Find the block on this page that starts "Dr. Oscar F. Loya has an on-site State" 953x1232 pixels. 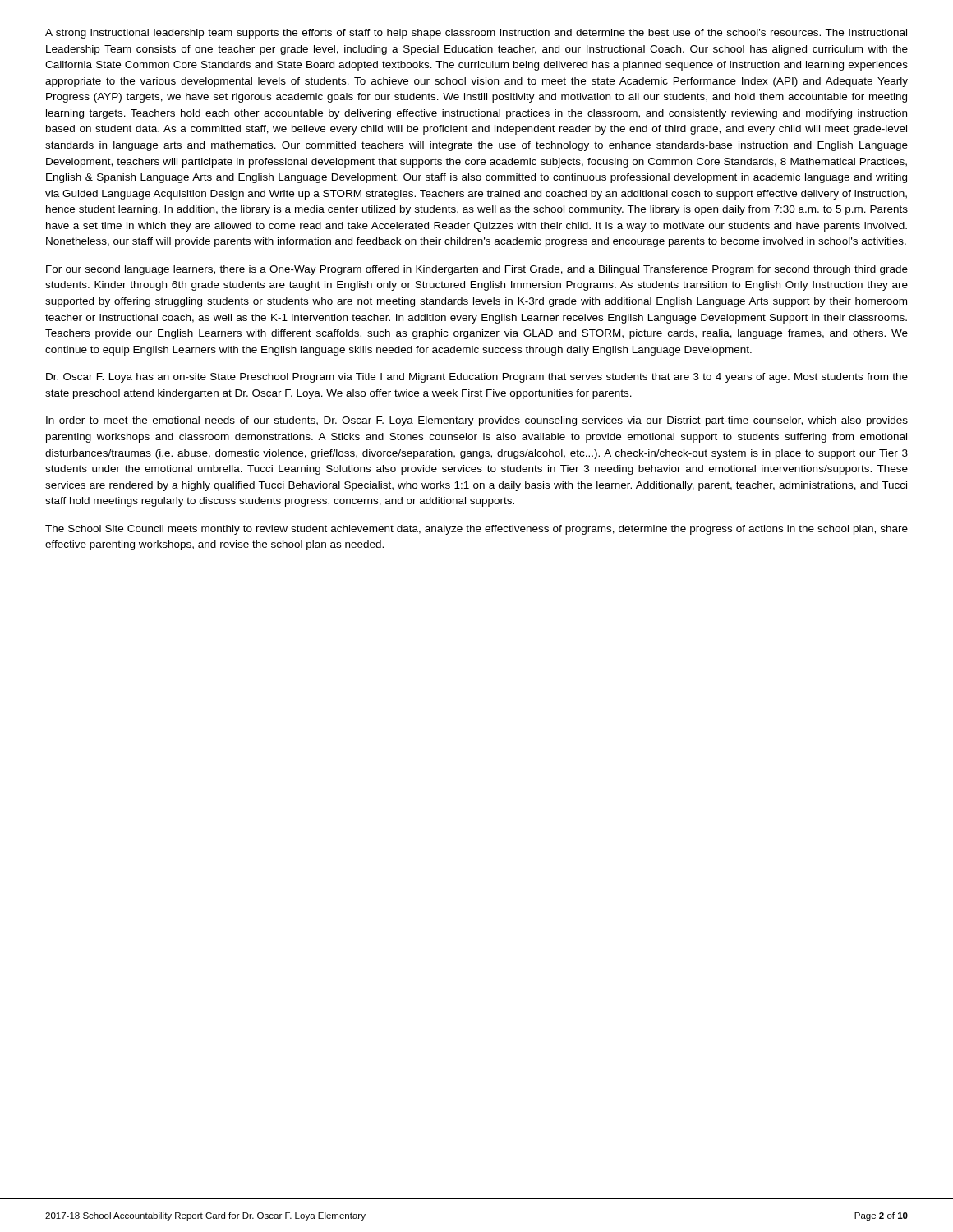476,385
